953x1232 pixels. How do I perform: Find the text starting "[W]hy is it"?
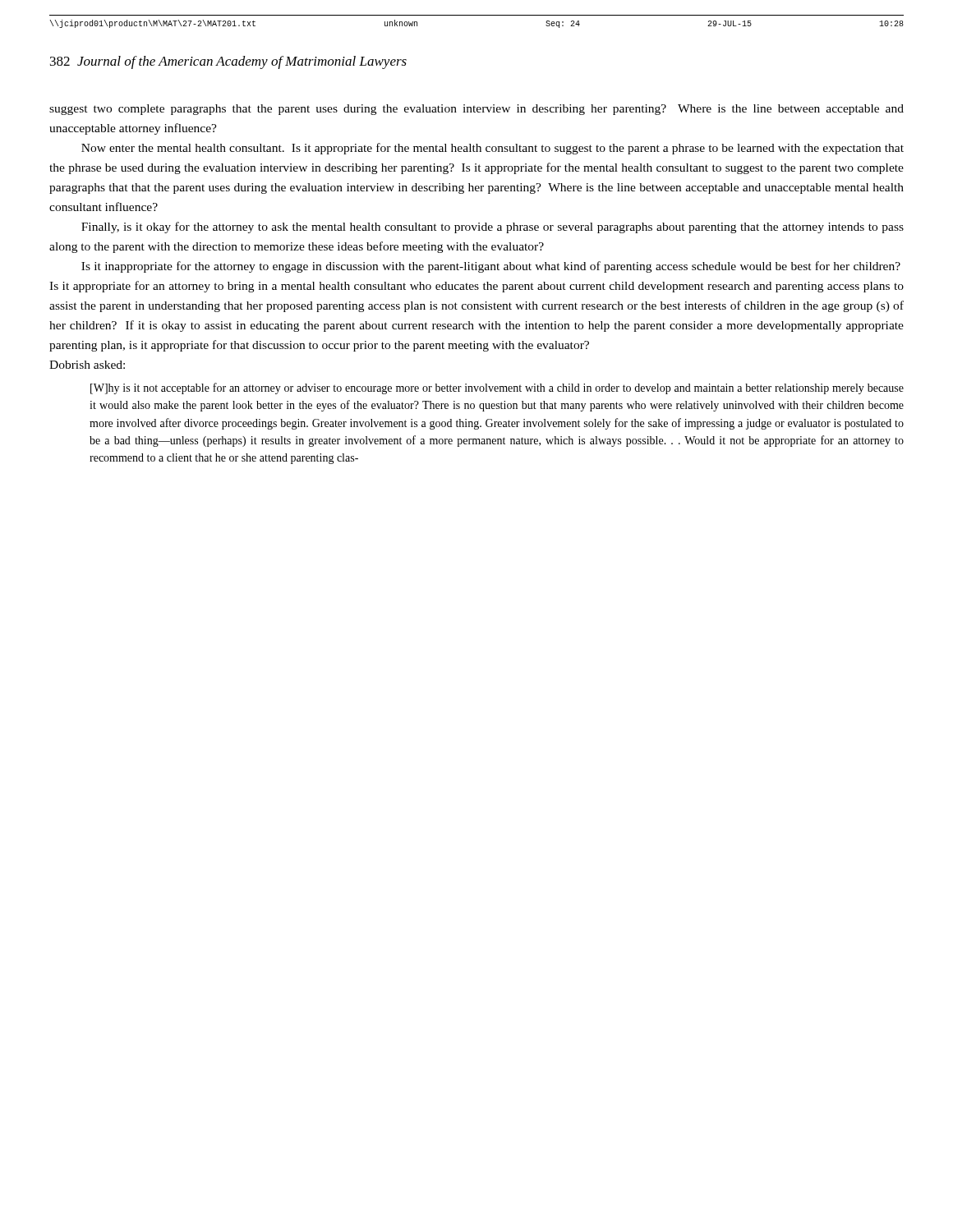[x=476, y=423]
